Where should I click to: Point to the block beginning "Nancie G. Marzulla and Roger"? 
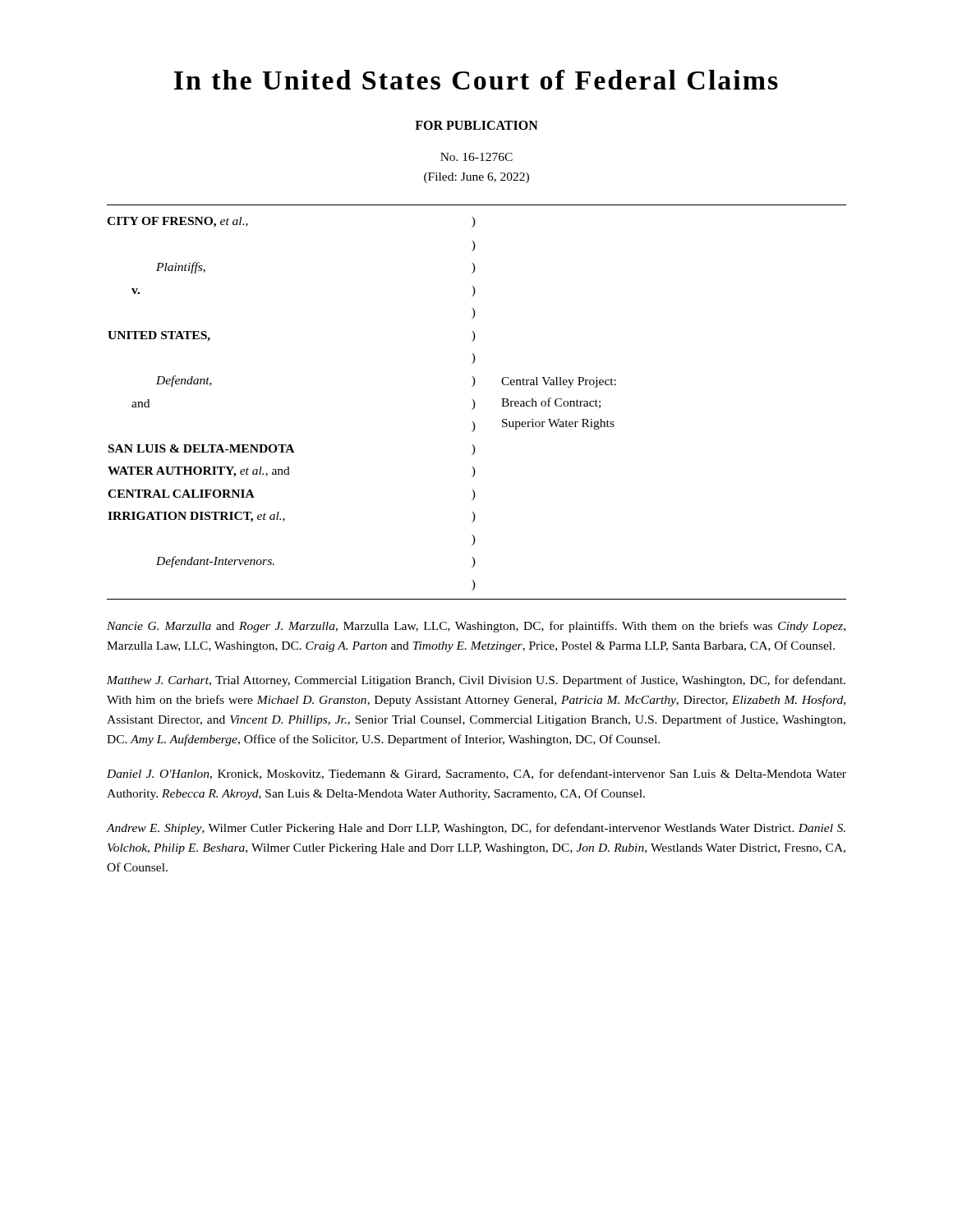point(476,635)
